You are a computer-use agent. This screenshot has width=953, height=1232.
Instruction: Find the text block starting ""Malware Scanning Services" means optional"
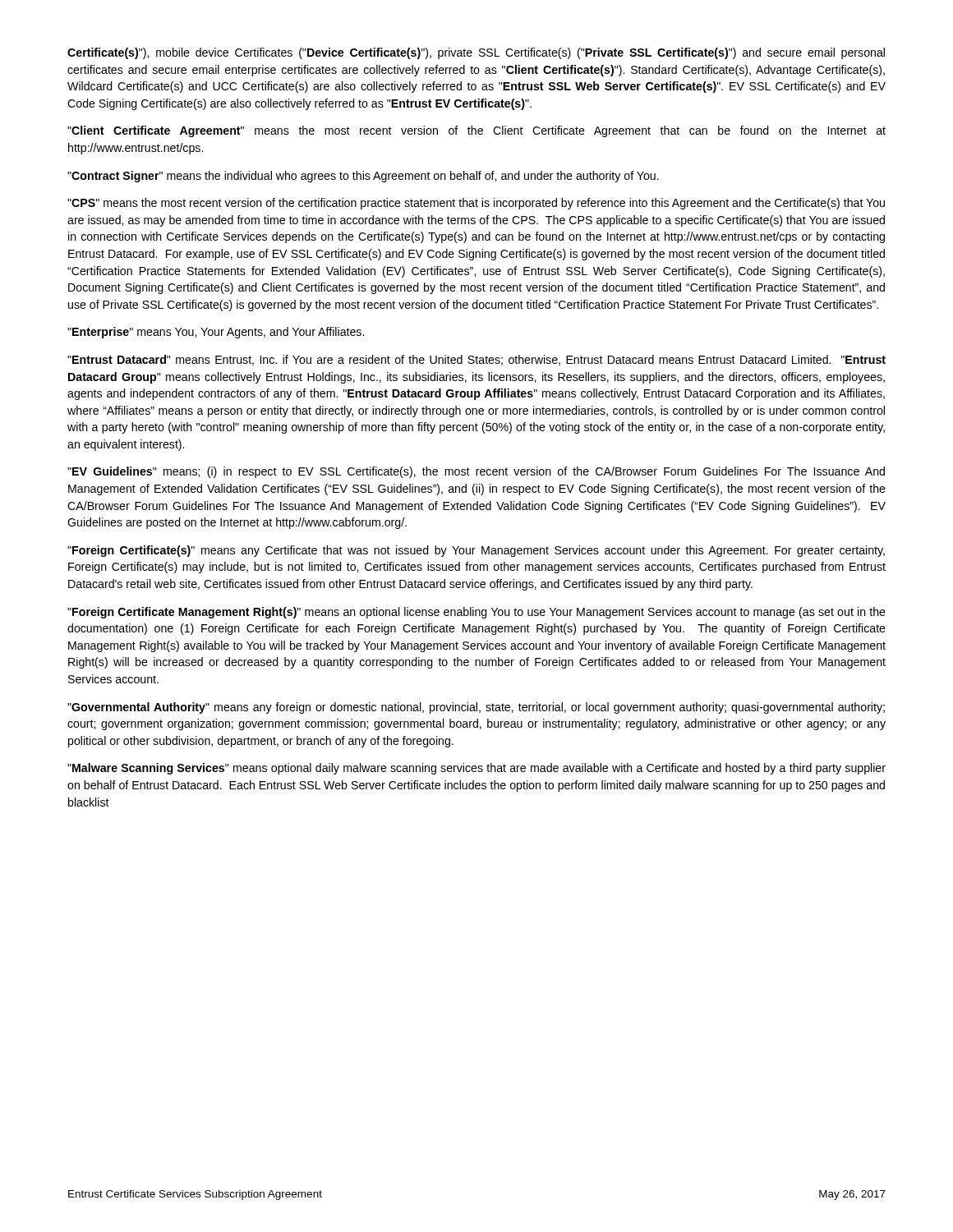476,785
